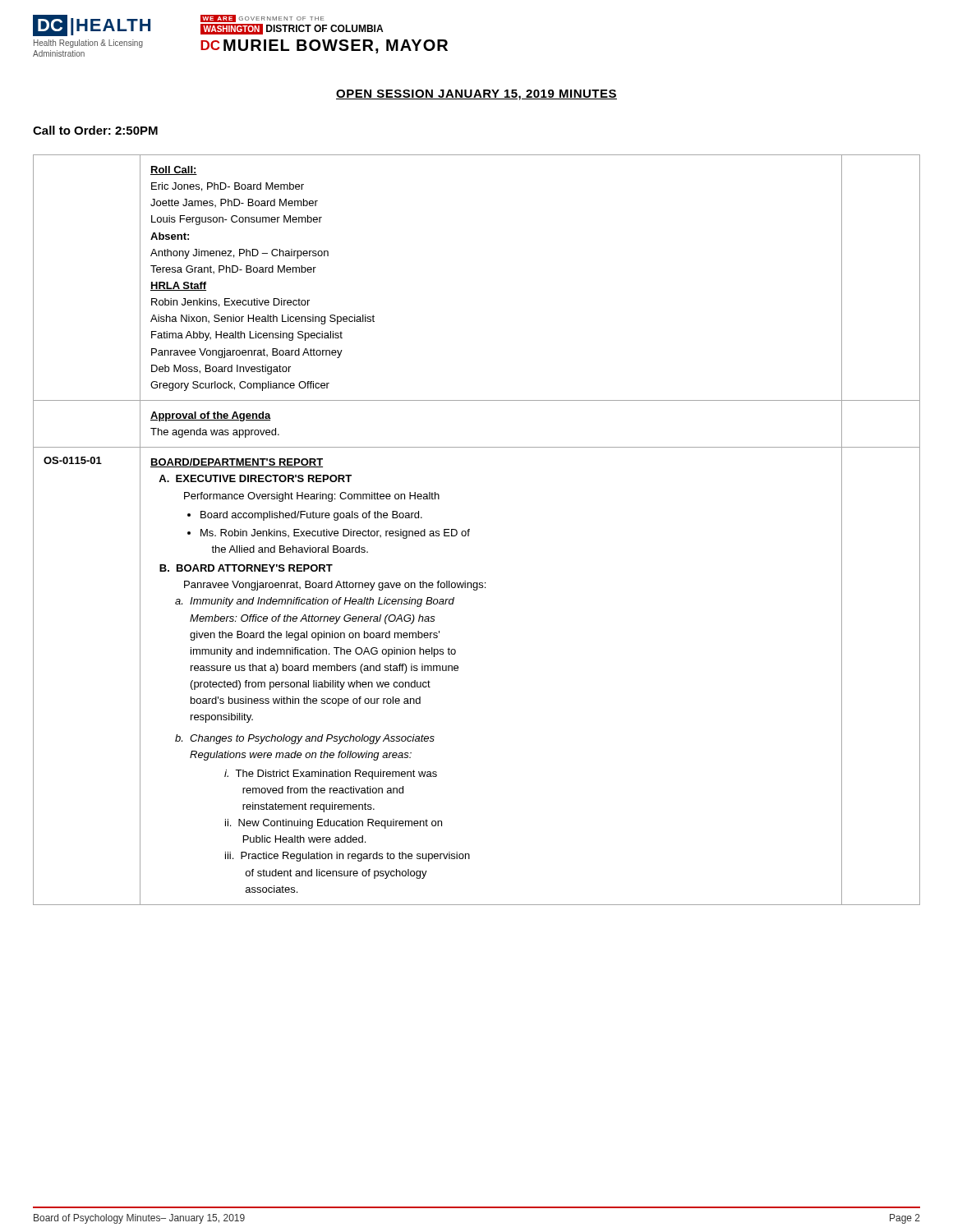Click the title
This screenshot has height=1232, width=953.
click(x=476, y=93)
